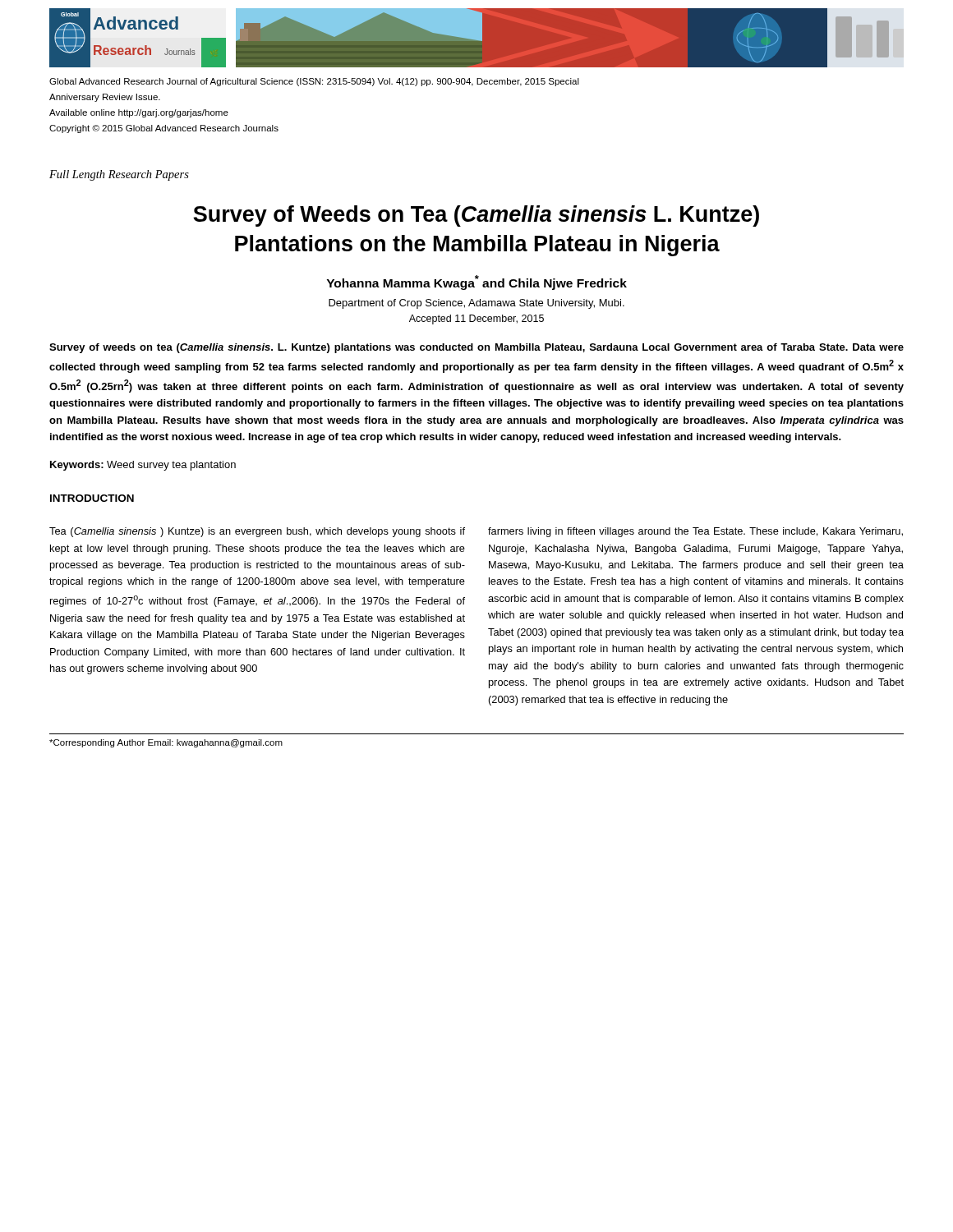
Task: Find the text block containing "Keywords: Weed survey"
Action: [143, 464]
